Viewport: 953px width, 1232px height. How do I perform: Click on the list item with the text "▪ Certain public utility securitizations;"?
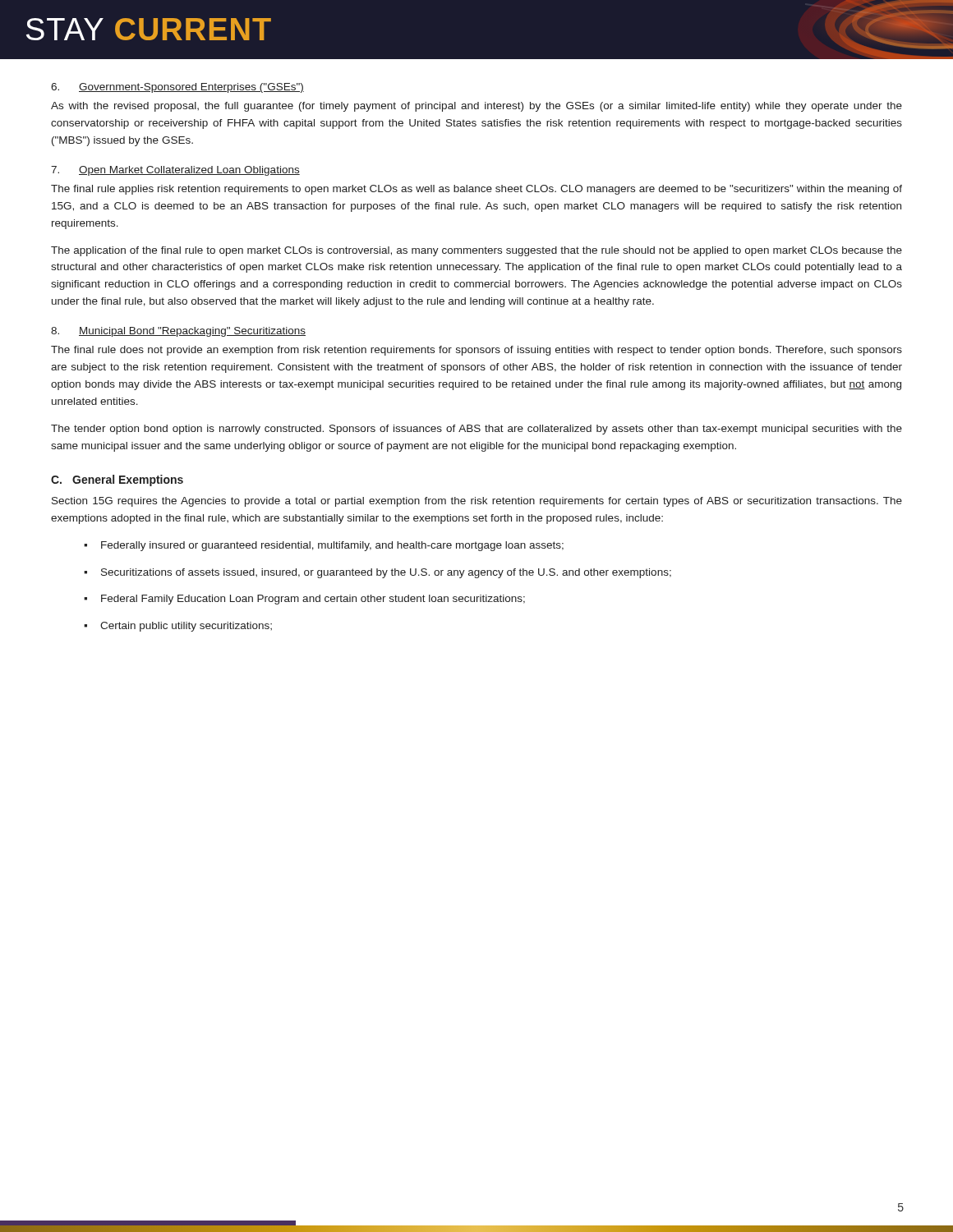[x=178, y=627]
